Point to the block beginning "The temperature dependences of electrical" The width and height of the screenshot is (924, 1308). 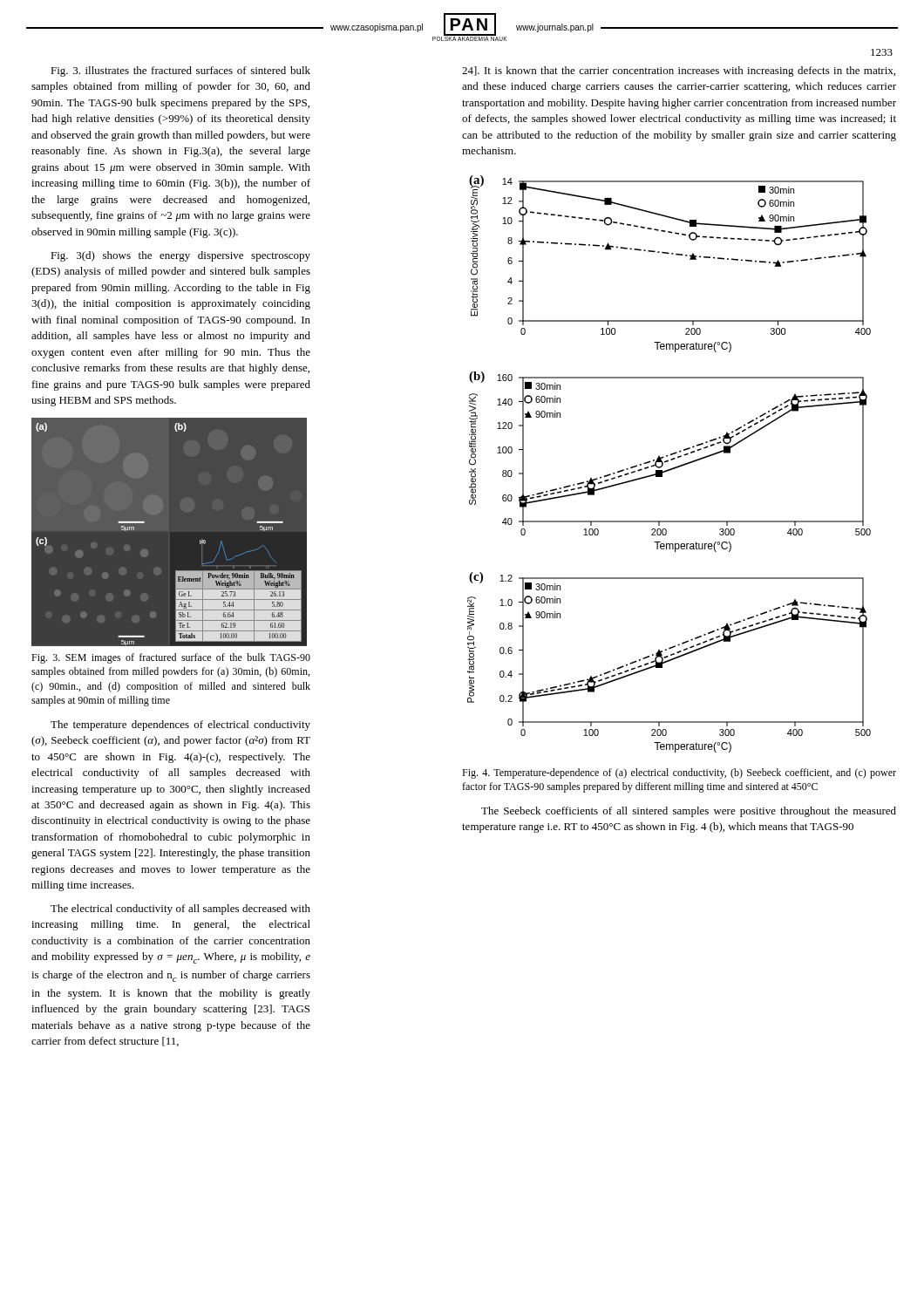point(171,883)
